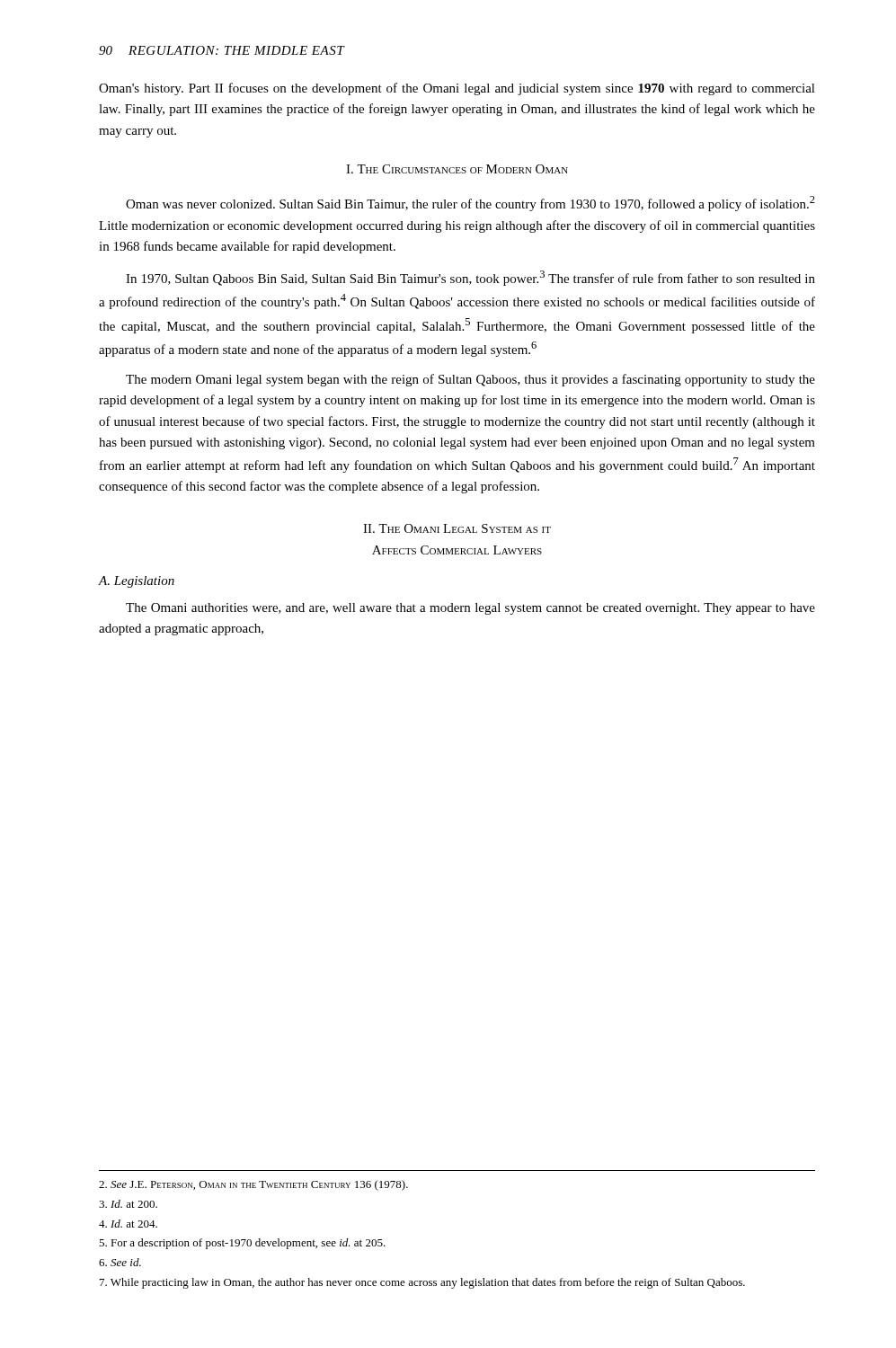Find "Id. at 204." on this page
The image size is (896, 1348).
coord(128,1223)
